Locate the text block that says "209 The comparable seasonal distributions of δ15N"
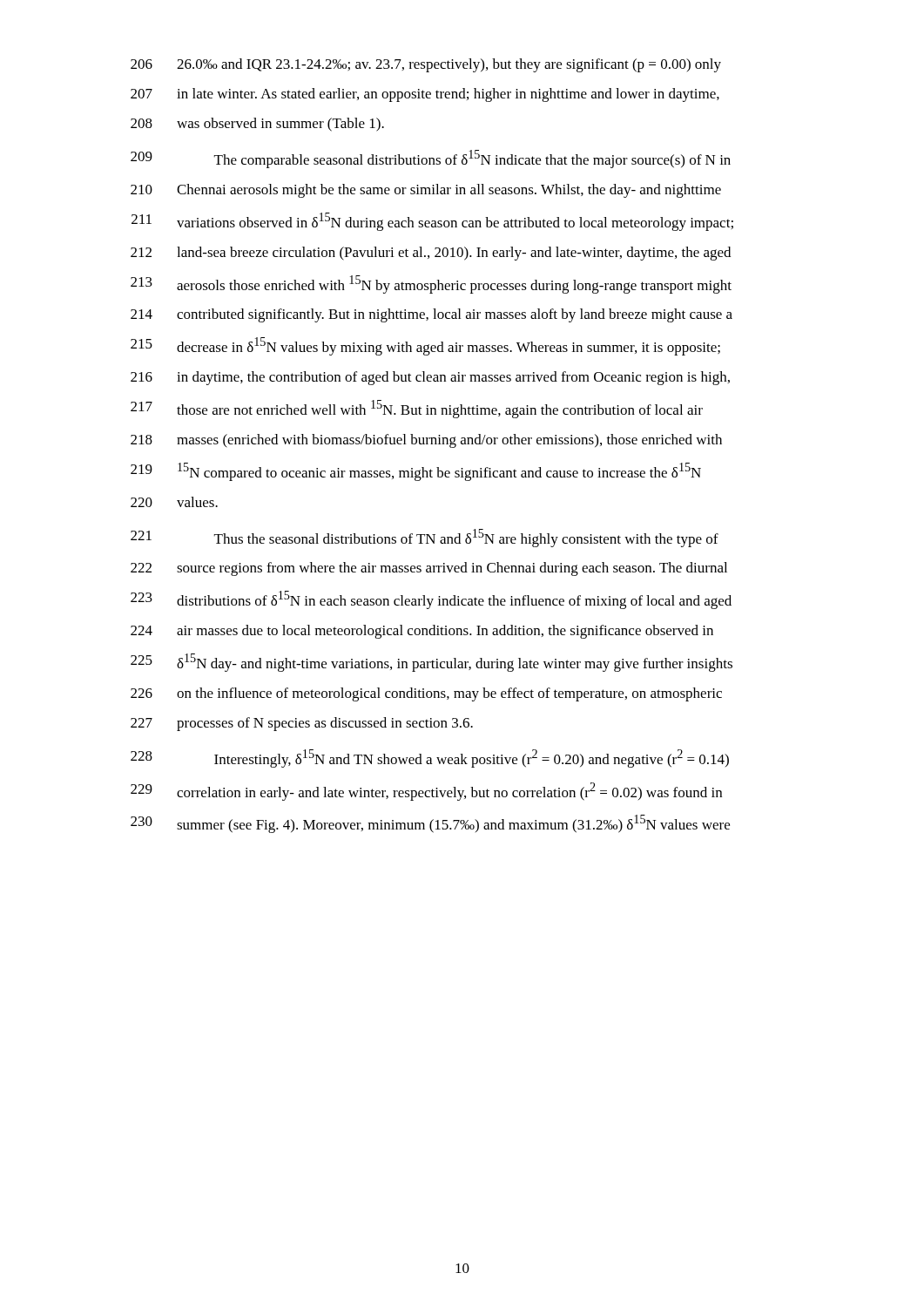924x1307 pixels. coord(471,159)
